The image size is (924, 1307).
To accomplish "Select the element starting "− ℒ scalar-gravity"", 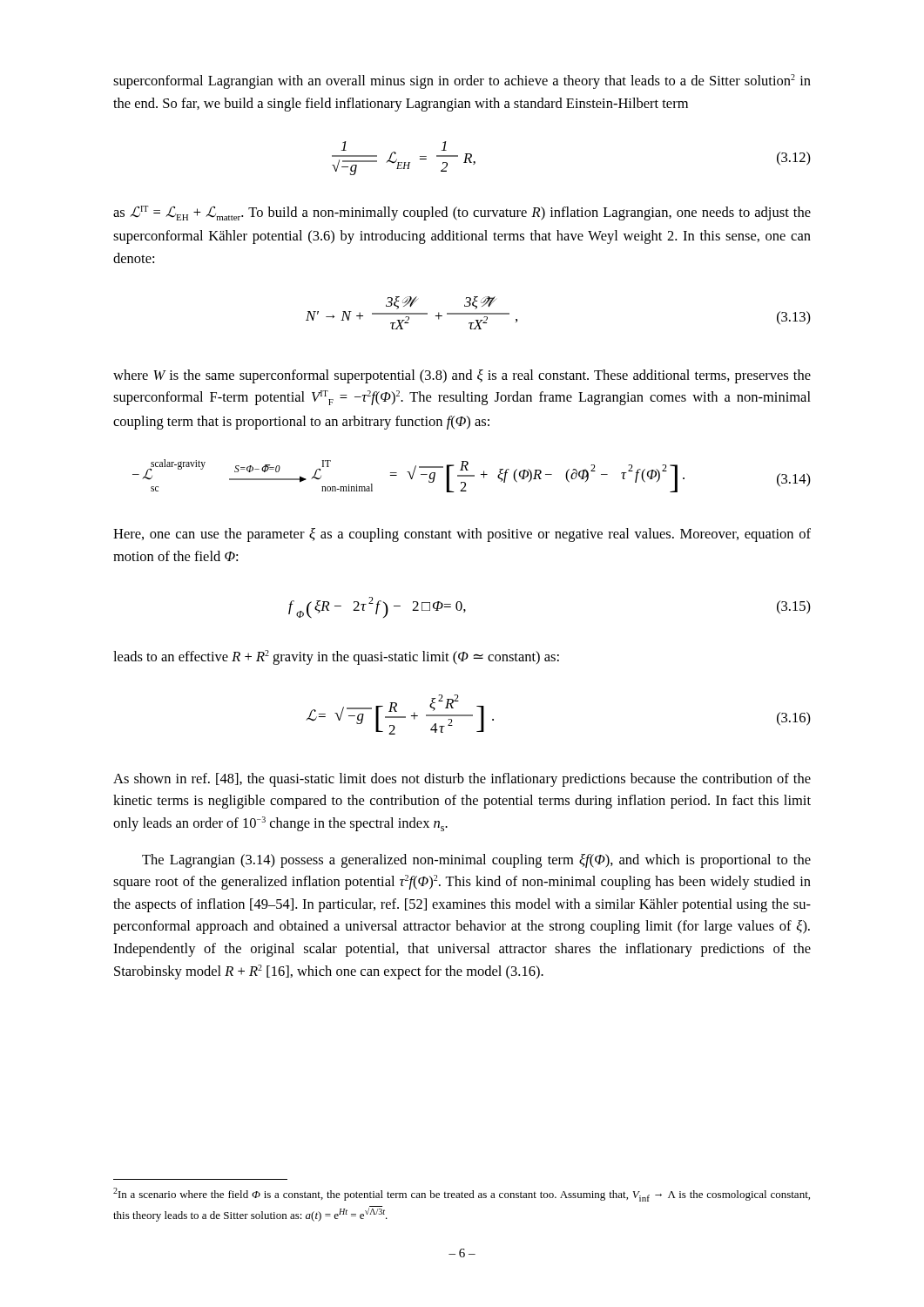I will click(x=462, y=479).
